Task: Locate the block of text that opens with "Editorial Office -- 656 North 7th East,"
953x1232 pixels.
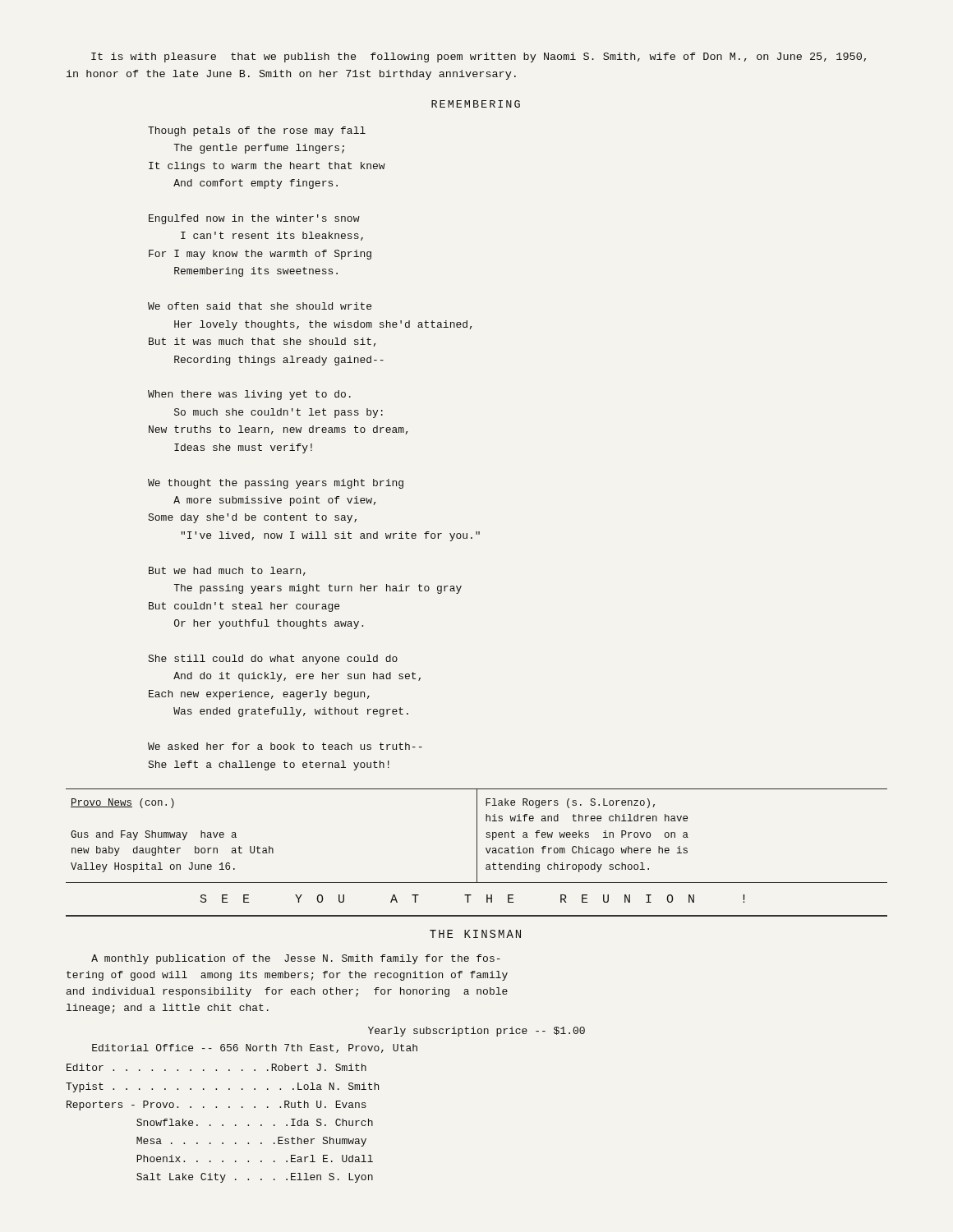Action: 242,1049
